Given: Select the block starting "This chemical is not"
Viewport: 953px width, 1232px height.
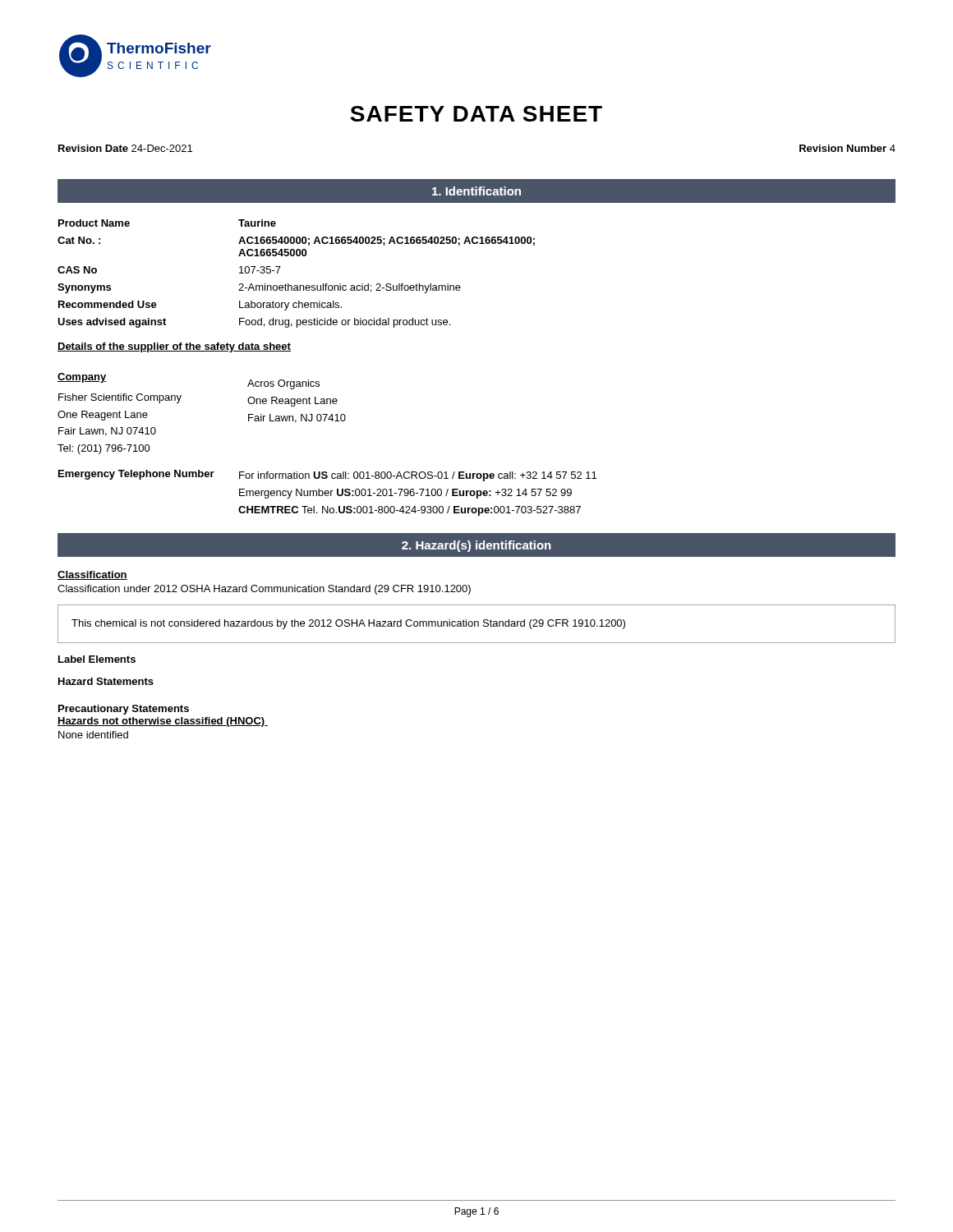Looking at the screenshot, I should click(349, 623).
